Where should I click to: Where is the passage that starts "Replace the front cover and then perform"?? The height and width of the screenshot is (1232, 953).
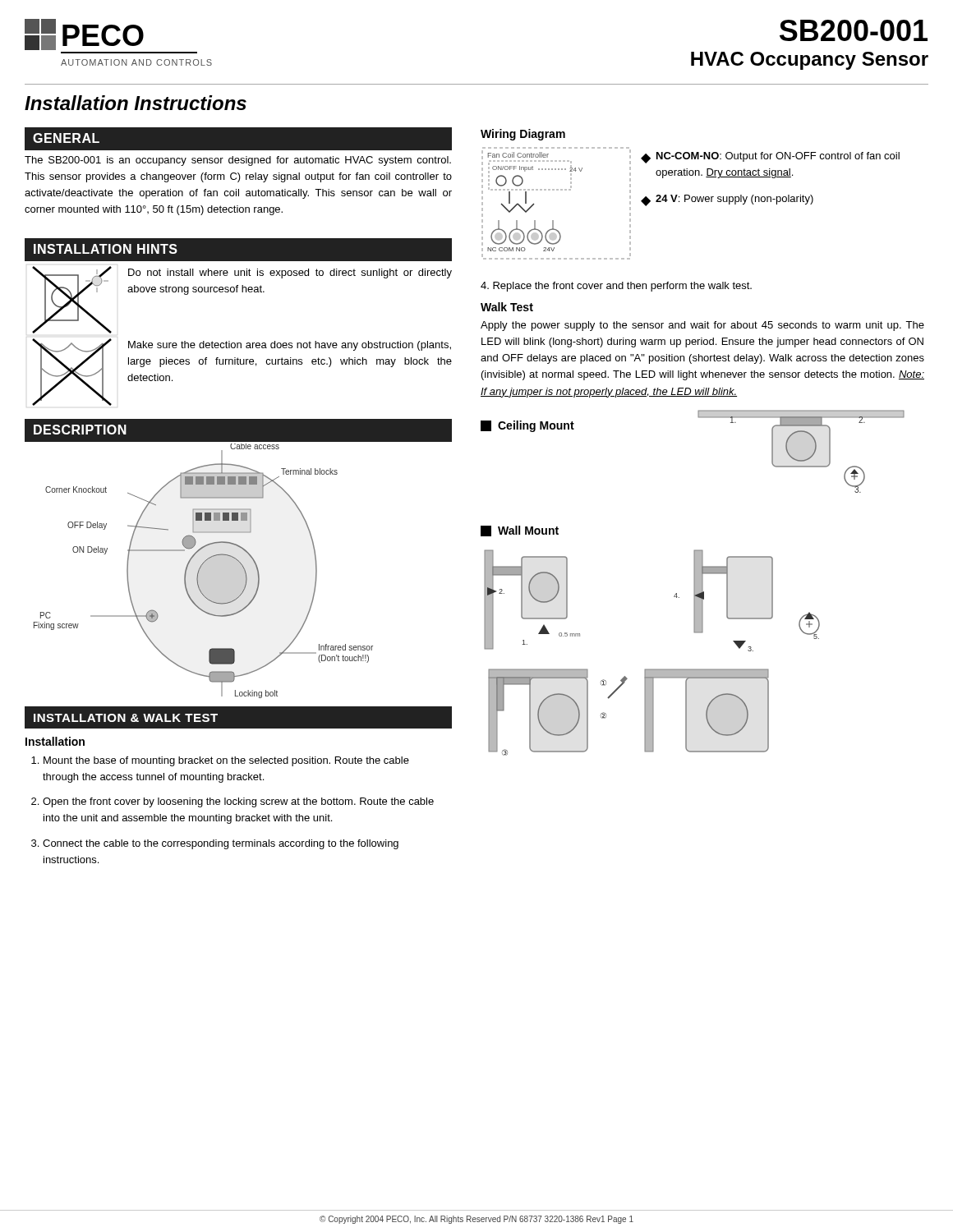[617, 285]
